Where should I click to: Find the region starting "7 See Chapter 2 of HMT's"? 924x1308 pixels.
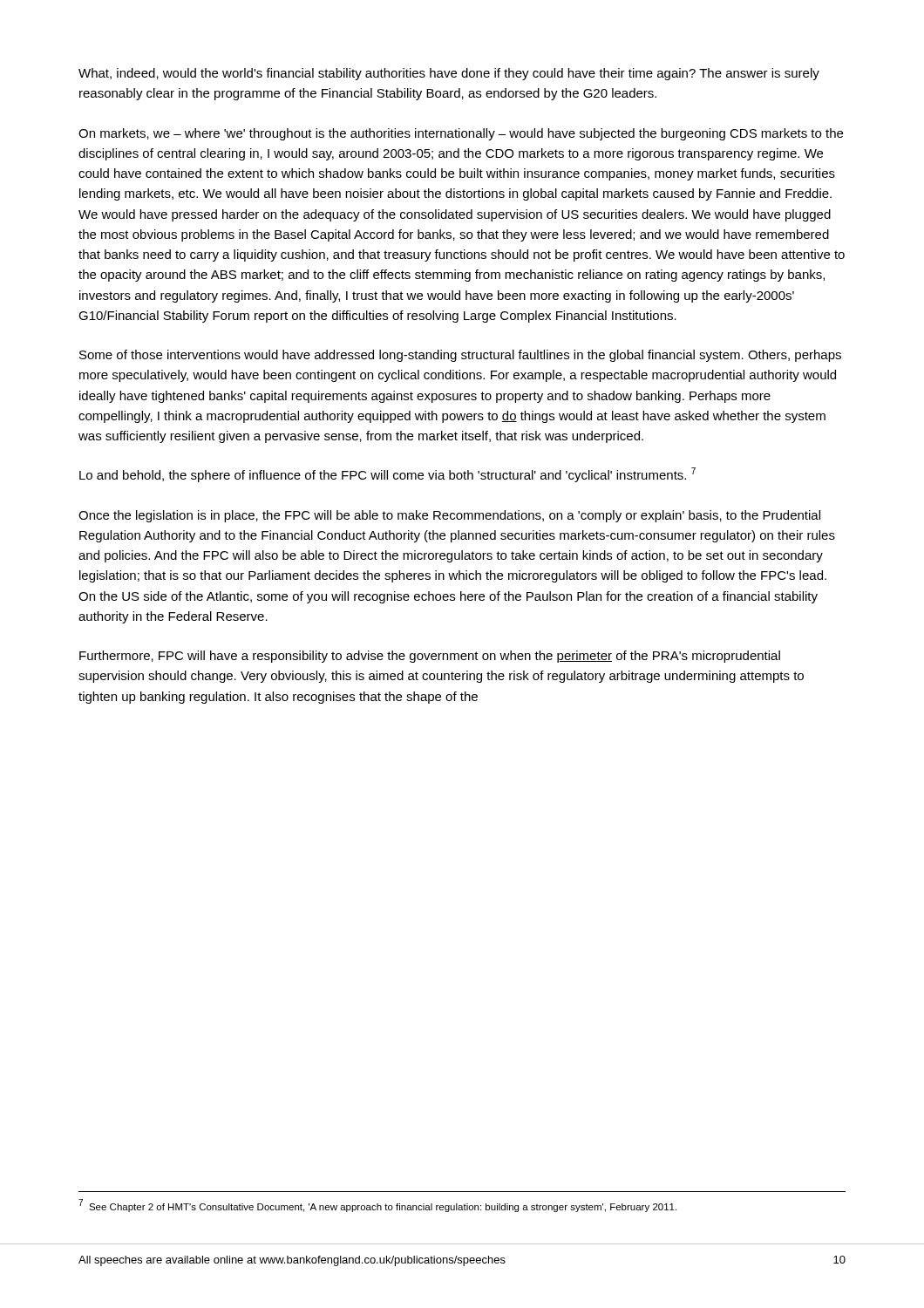(462, 1205)
